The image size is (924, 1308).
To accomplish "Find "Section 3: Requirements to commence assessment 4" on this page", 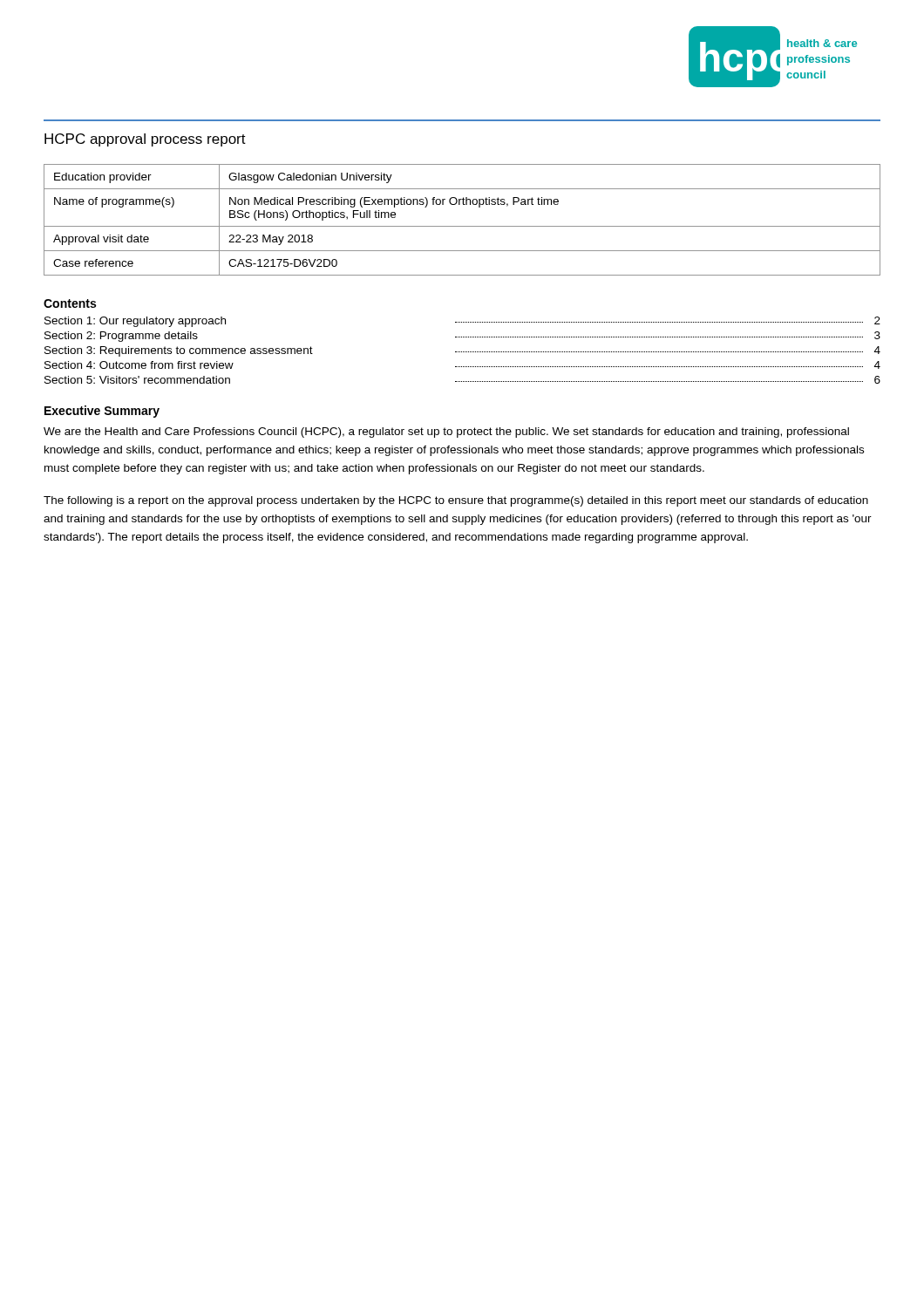I will tap(462, 350).
